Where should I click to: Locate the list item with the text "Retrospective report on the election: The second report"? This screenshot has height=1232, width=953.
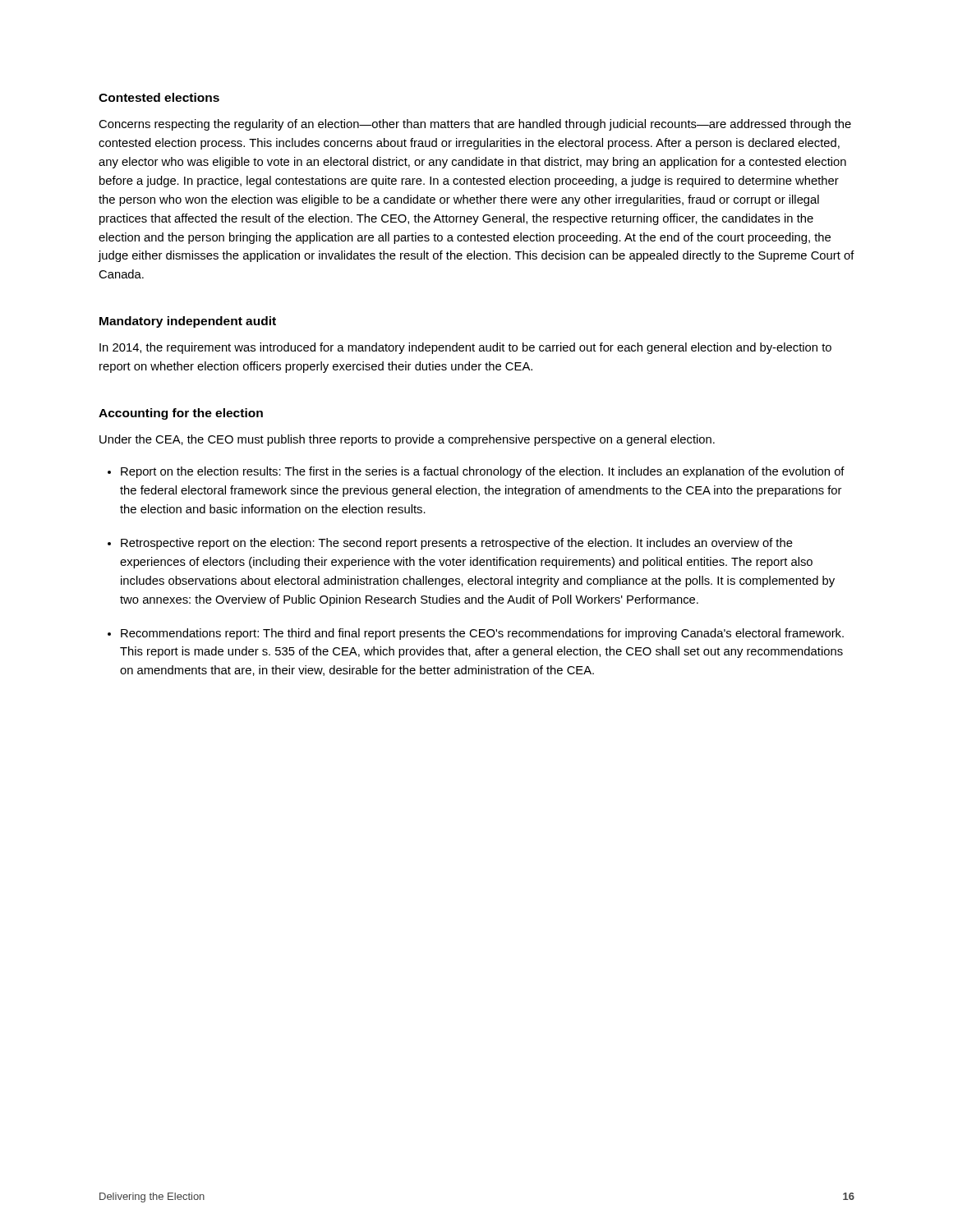click(477, 571)
